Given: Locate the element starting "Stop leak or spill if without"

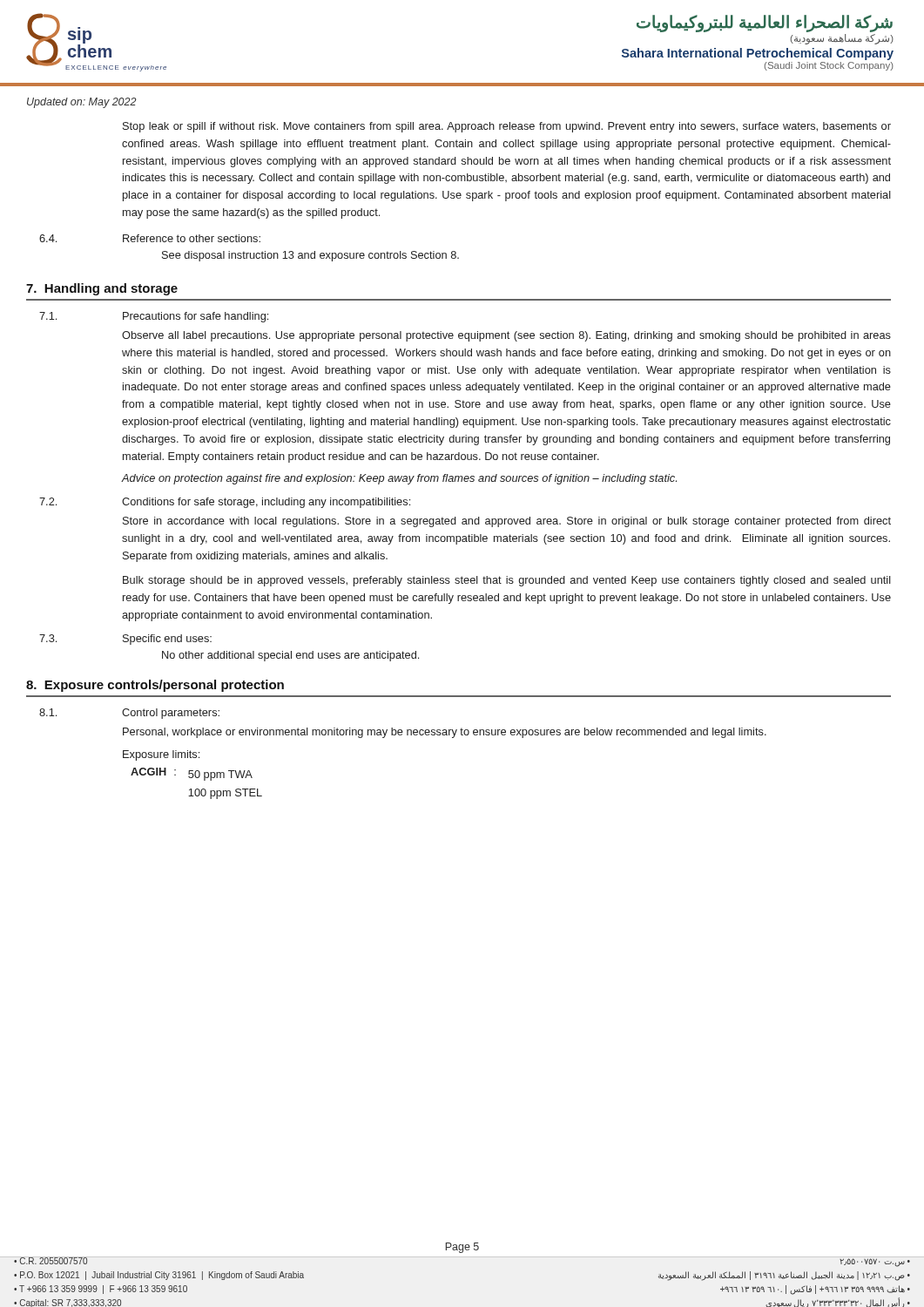Looking at the screenshot, I should tap(506, 169).
